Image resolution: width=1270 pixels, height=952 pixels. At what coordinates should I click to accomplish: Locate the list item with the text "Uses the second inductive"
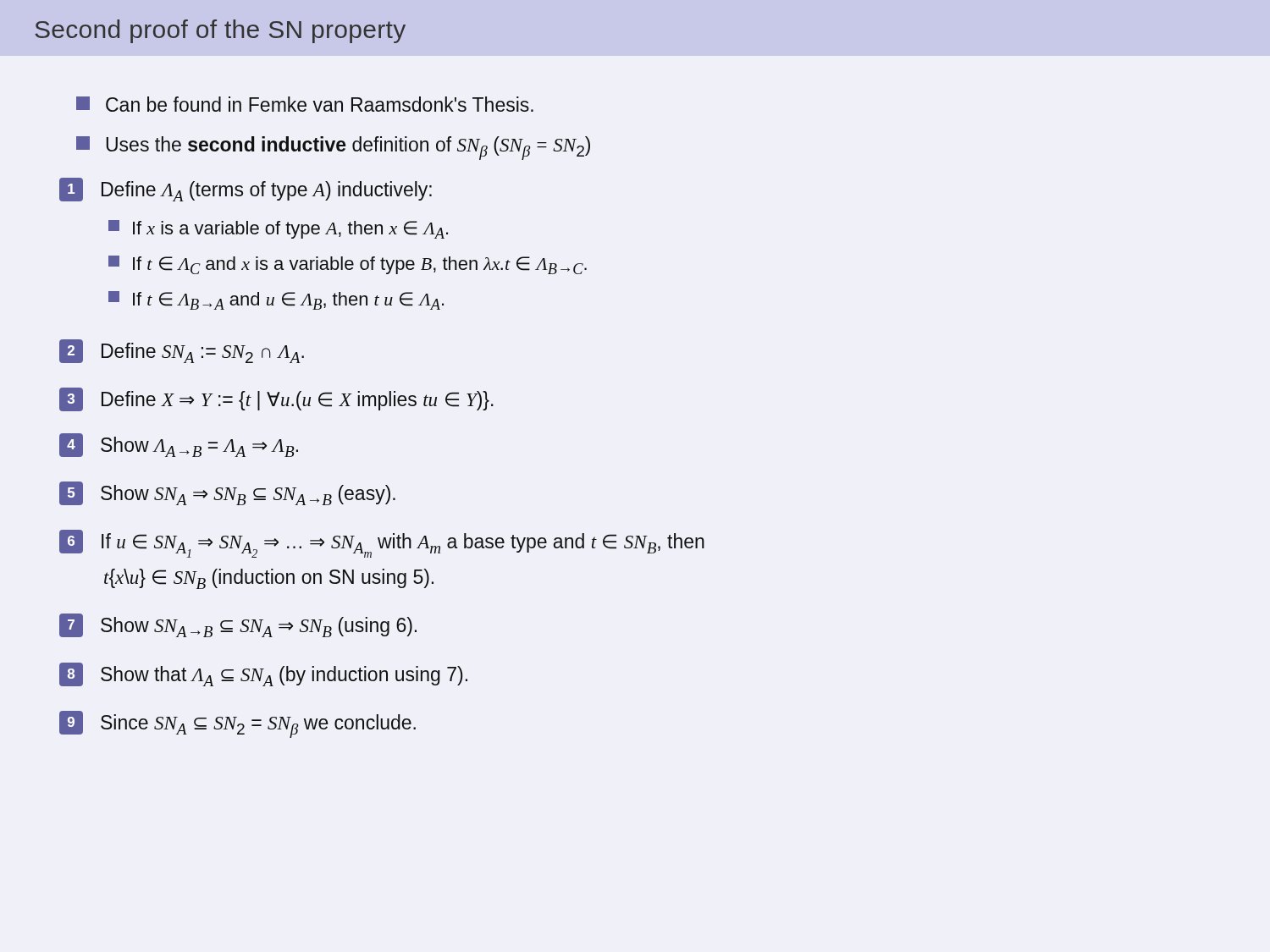[334, 147]
